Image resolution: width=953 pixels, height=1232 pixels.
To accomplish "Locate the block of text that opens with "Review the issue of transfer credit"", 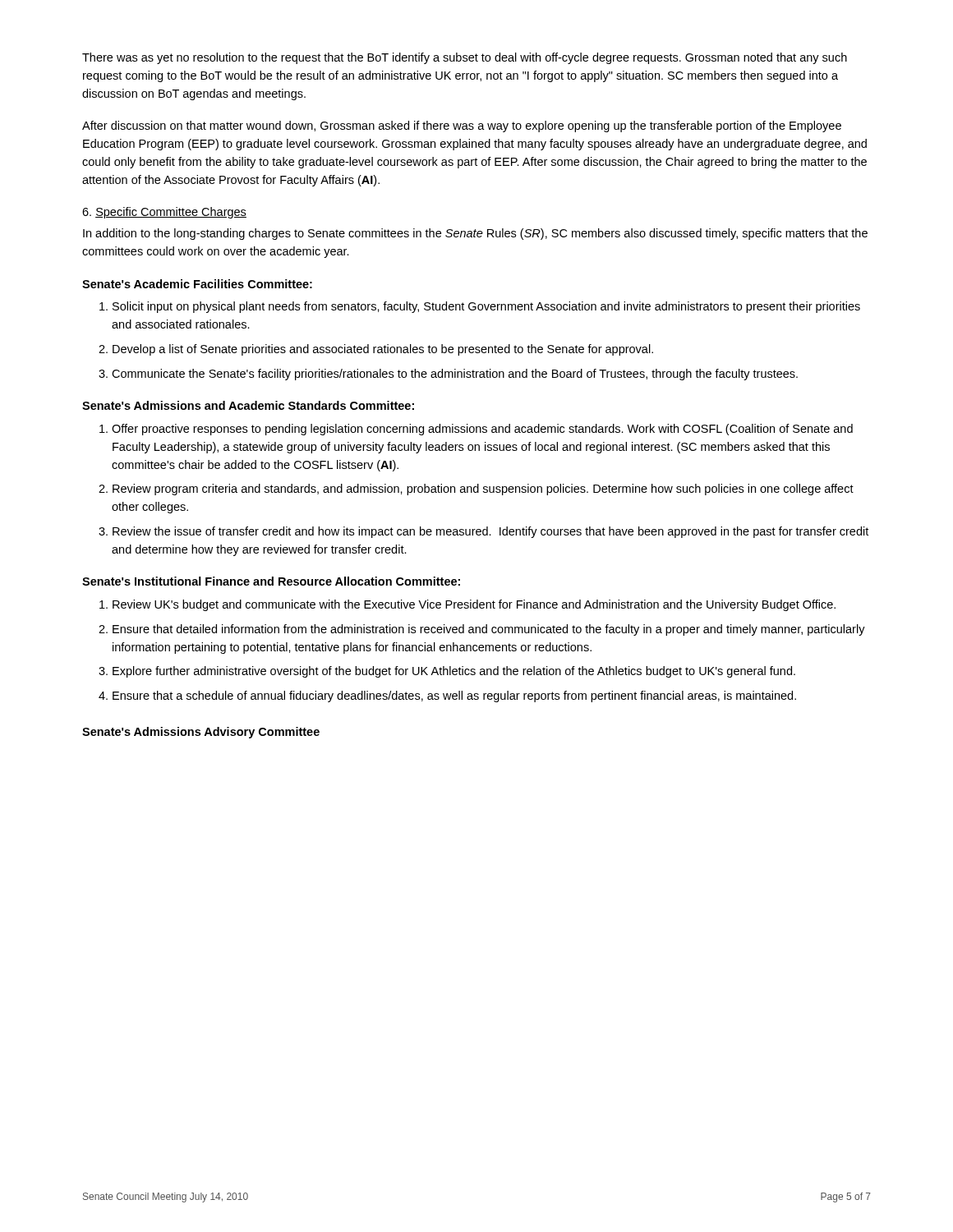I will click(x=476, y=541).
